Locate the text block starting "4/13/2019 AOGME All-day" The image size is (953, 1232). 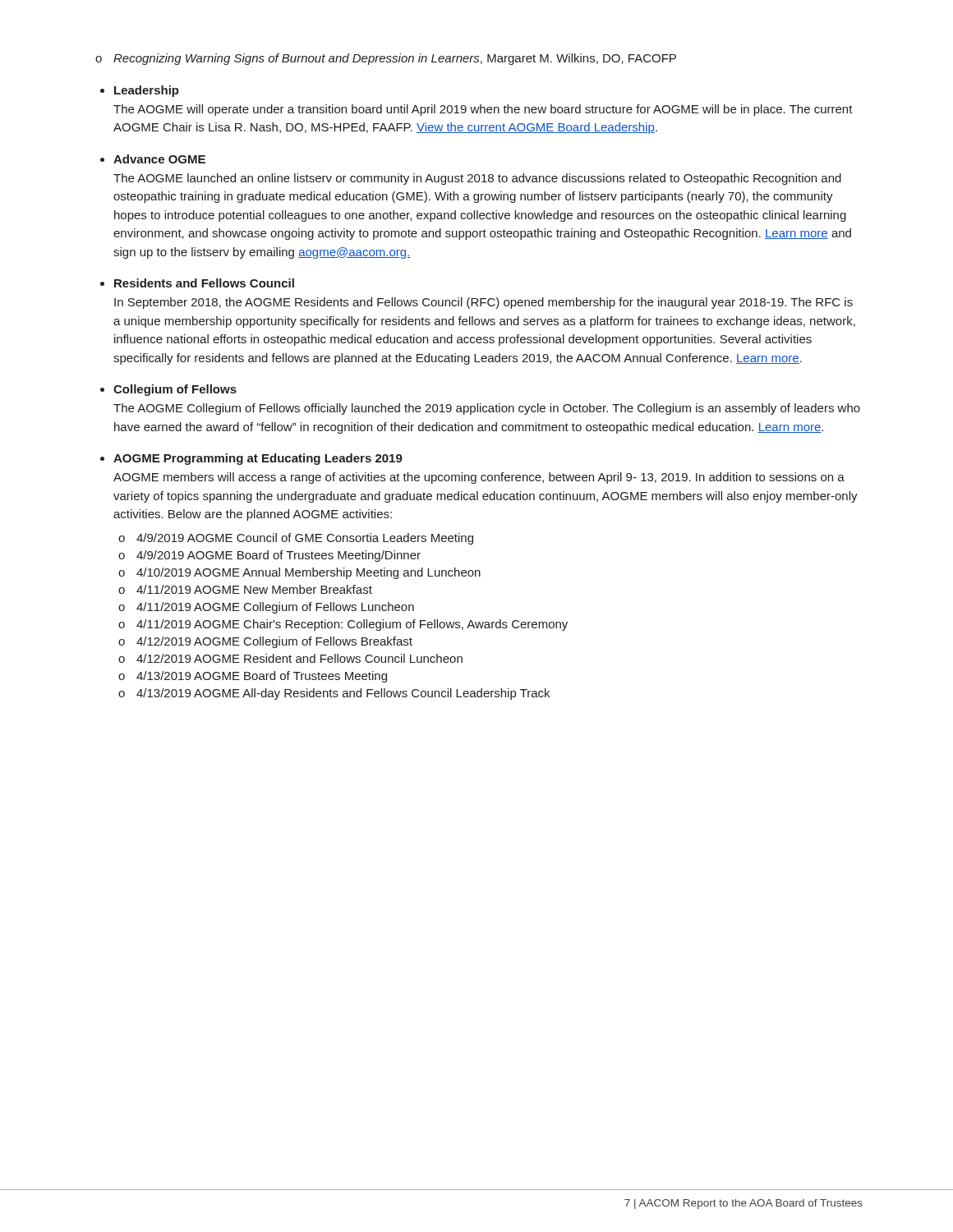(343, 692)
